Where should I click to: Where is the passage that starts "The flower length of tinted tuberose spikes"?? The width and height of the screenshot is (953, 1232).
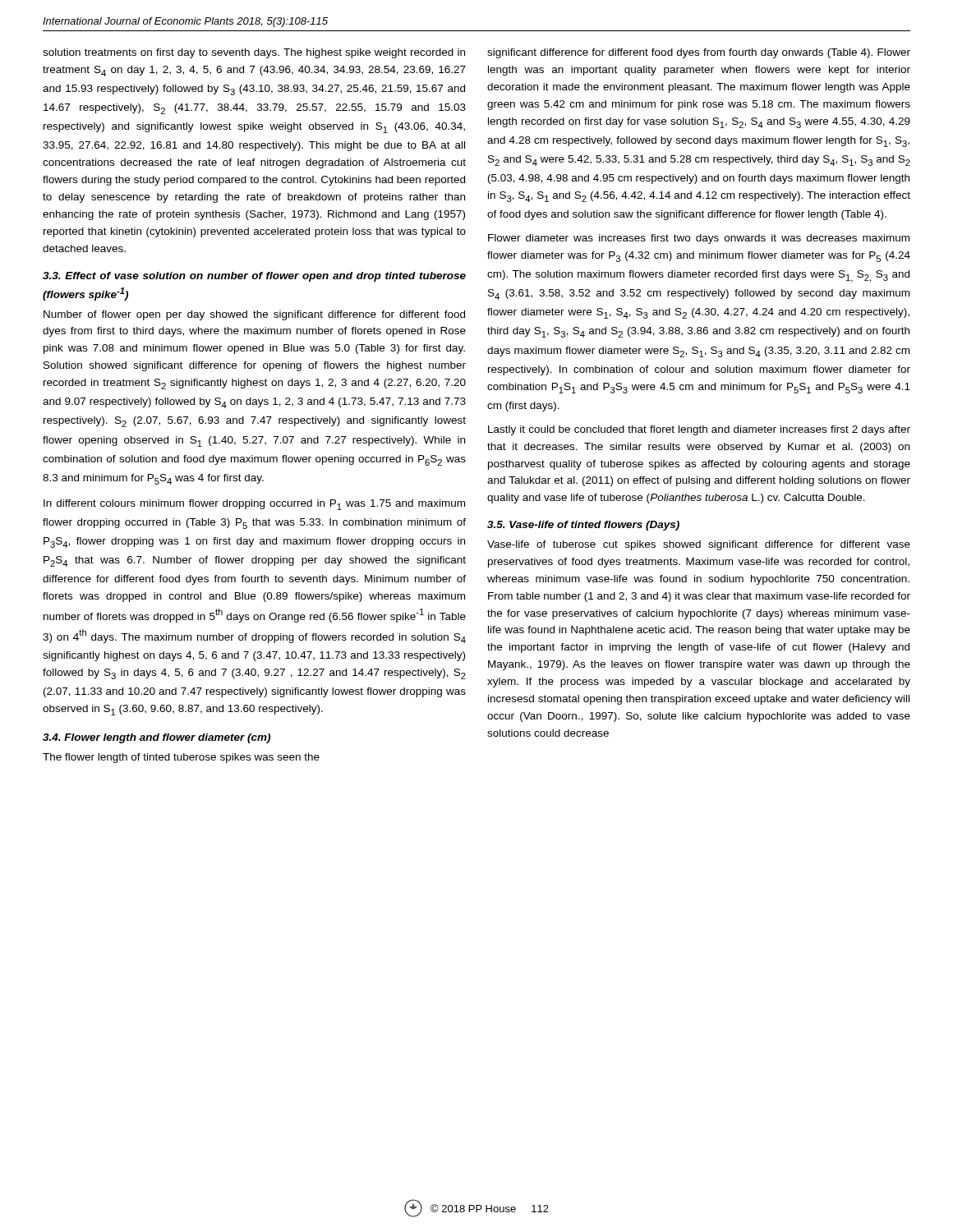[x=254, y=758]
